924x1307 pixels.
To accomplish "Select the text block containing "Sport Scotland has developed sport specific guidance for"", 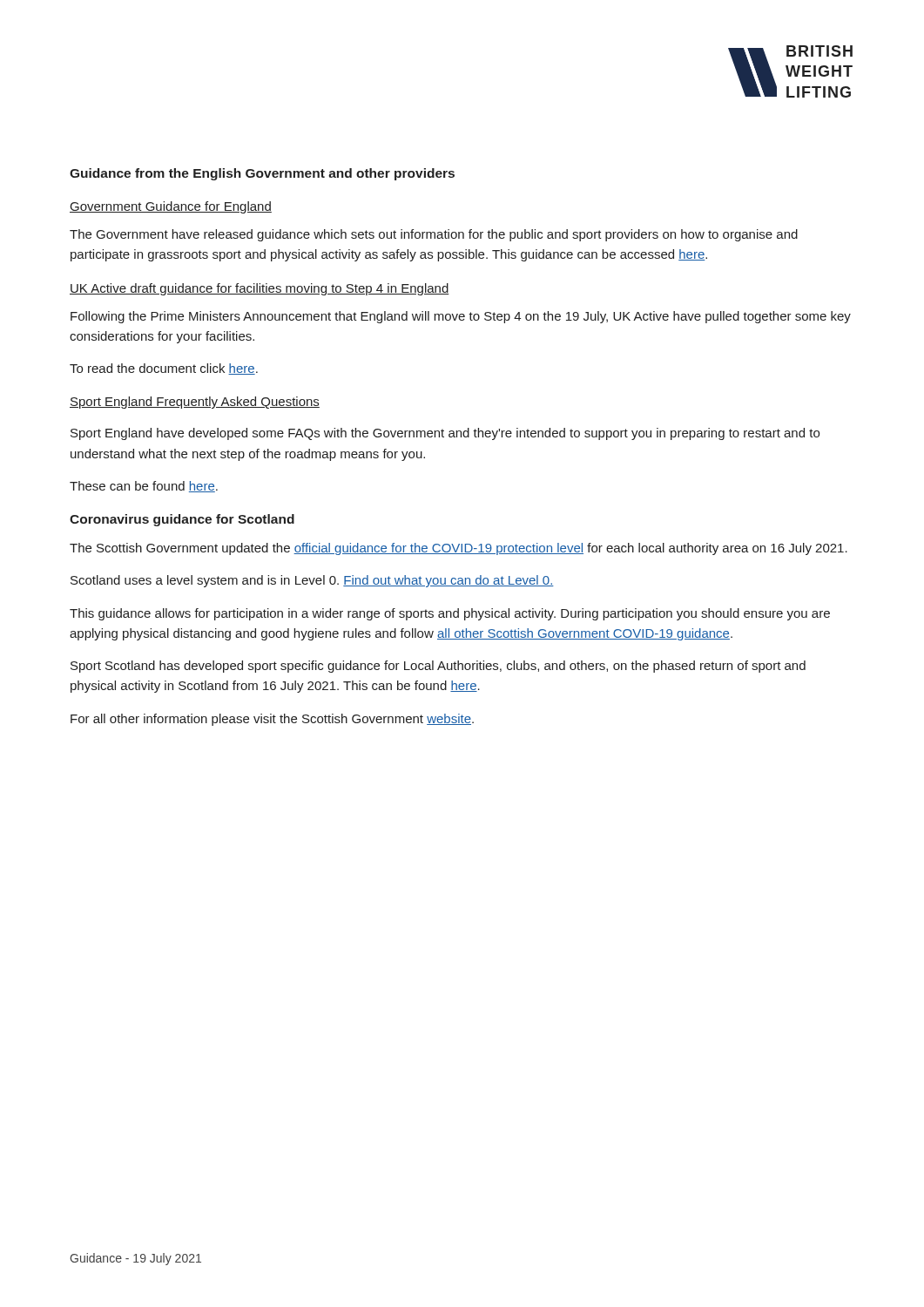I will click(x=438, y=675).
